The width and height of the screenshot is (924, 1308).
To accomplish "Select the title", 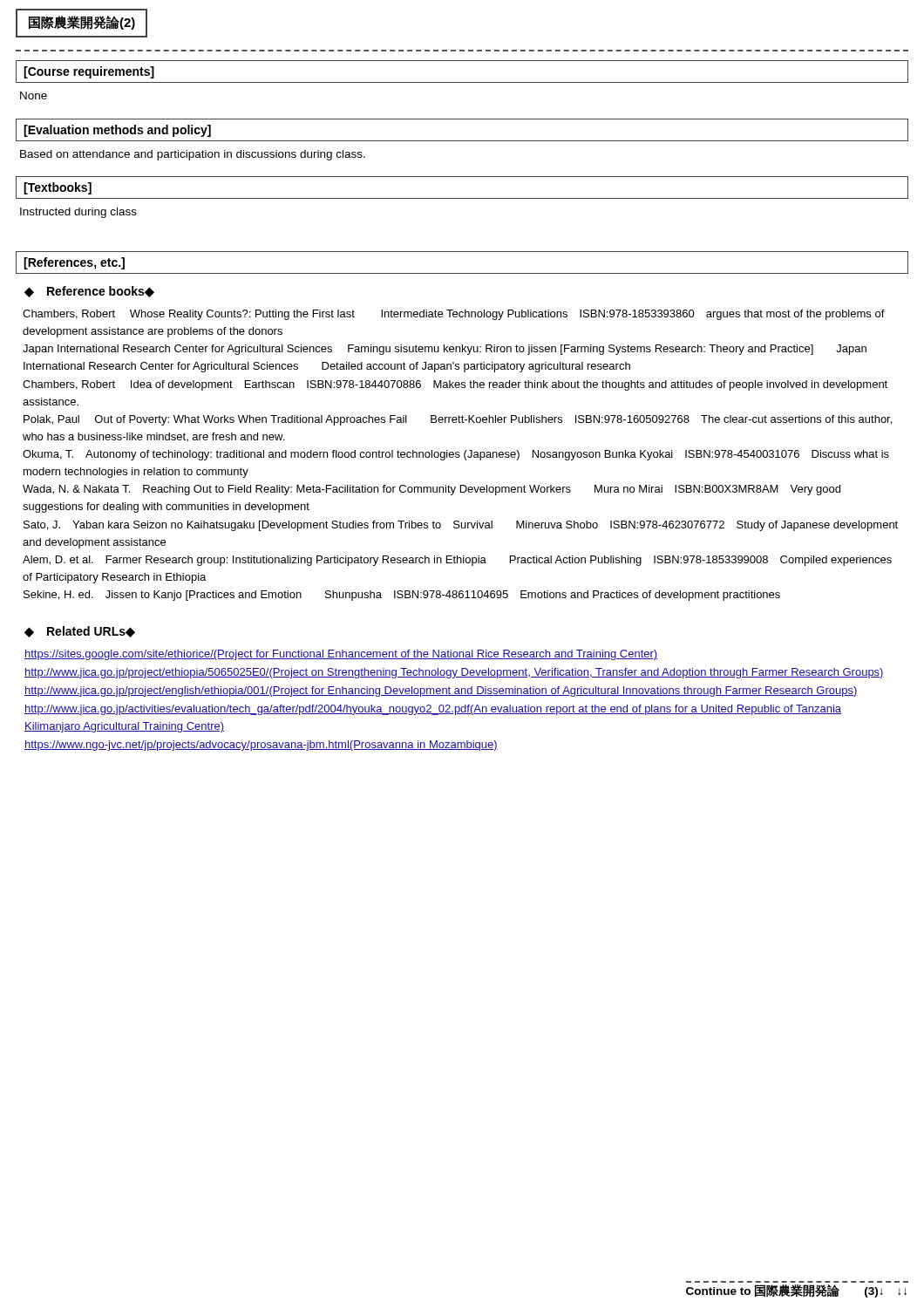I will click(82, 22).
